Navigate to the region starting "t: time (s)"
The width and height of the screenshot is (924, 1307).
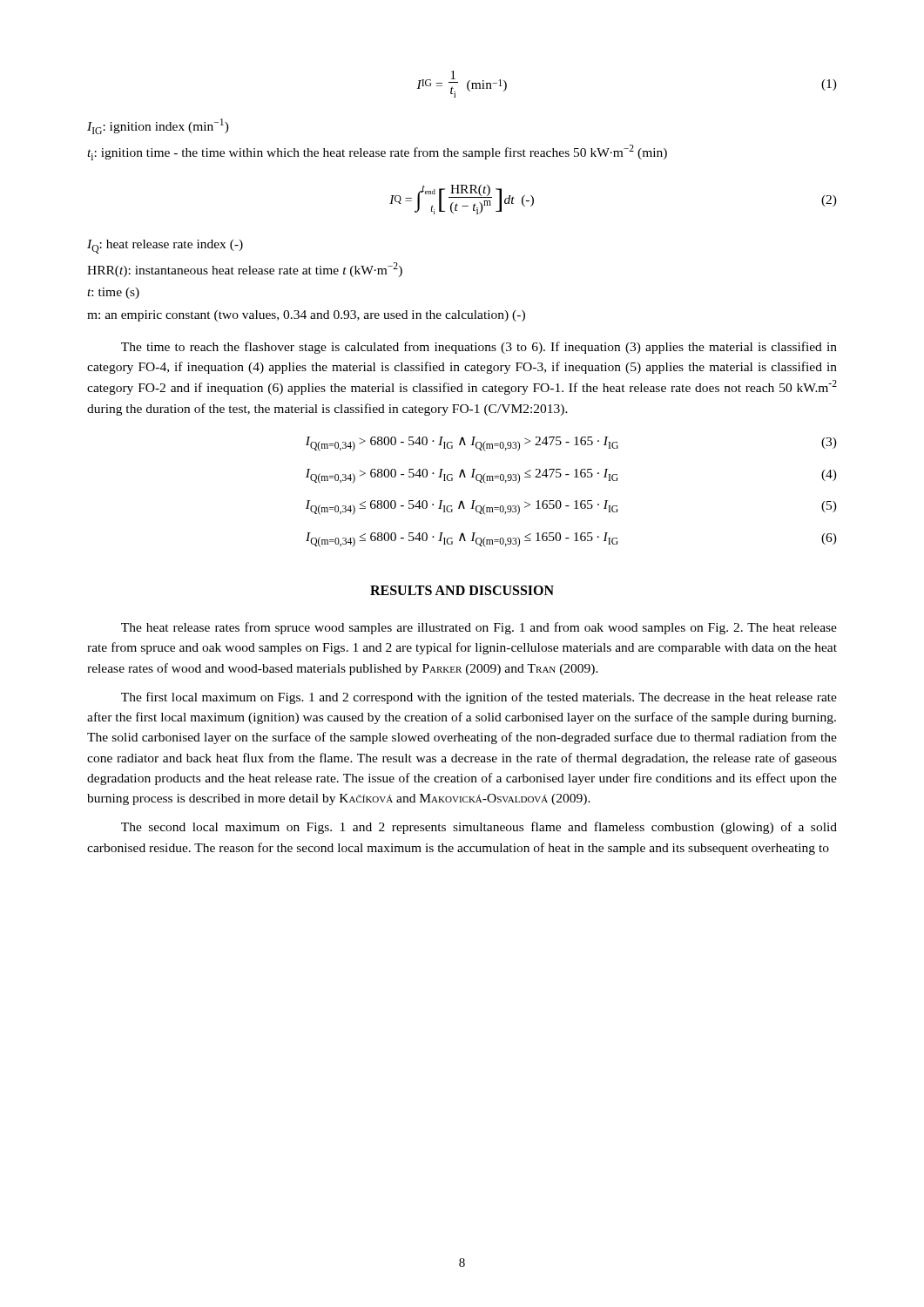click(113, 292)
